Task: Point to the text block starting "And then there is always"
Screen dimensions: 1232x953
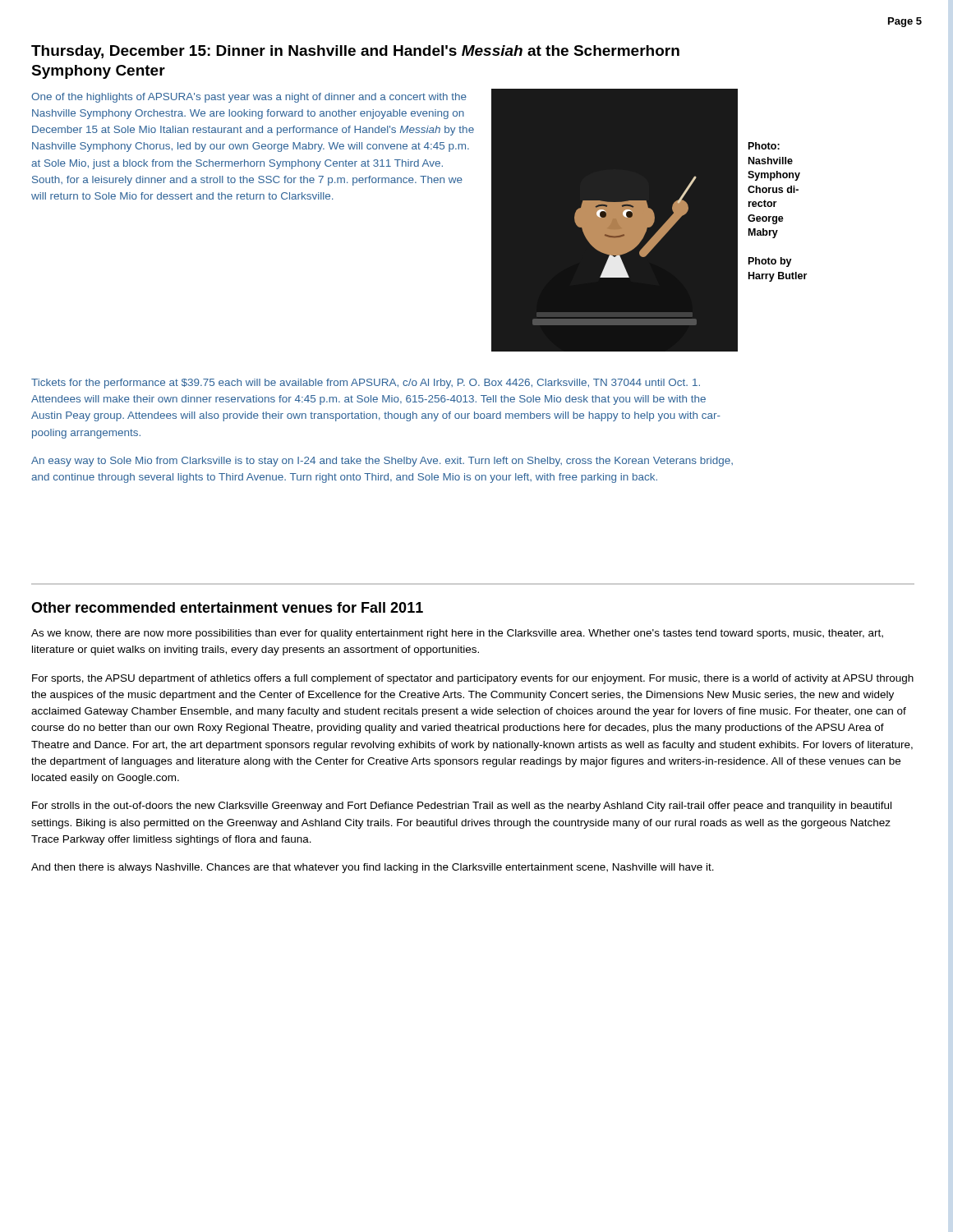Action: [373, 867]
